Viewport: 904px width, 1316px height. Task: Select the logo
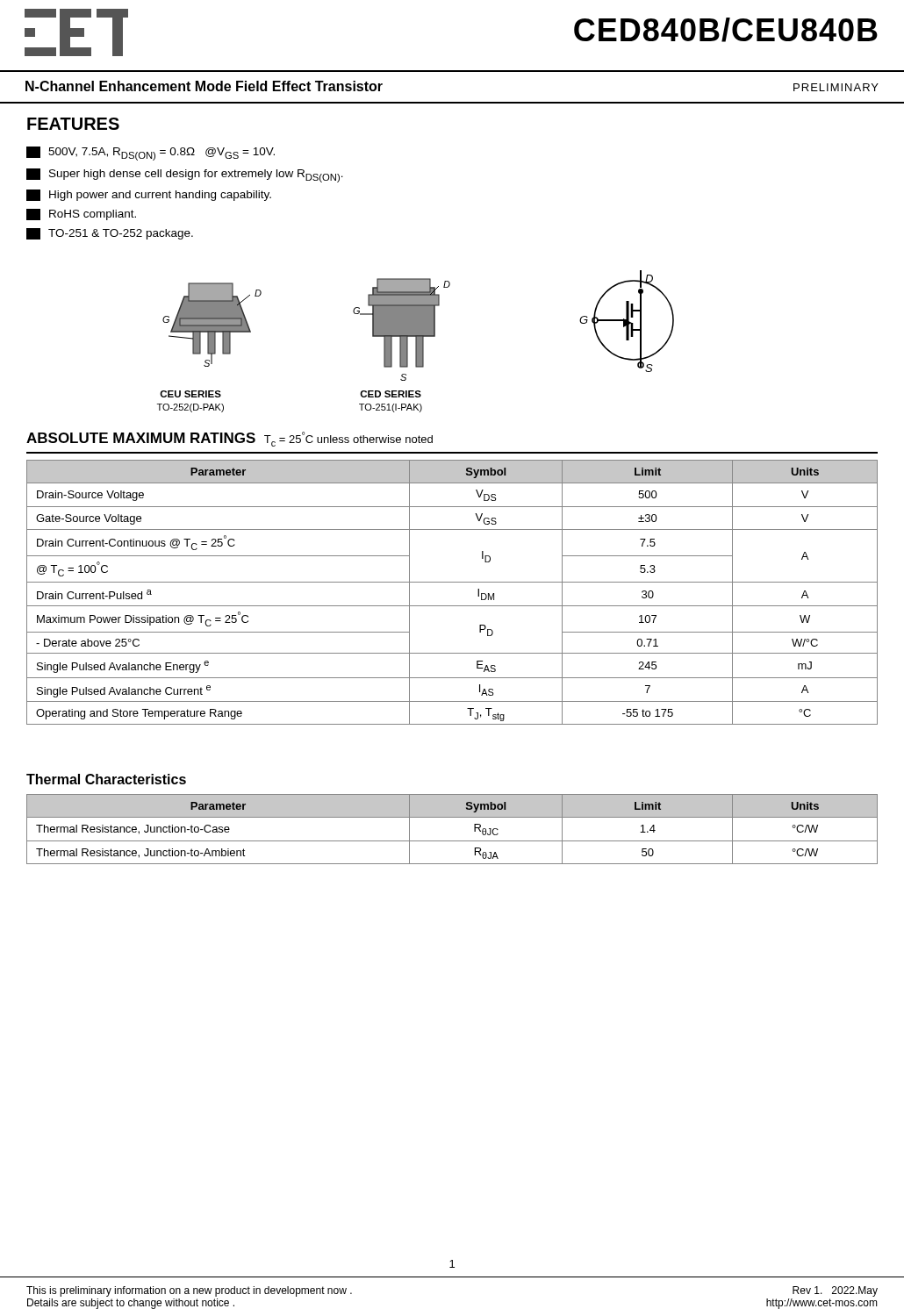76,36
